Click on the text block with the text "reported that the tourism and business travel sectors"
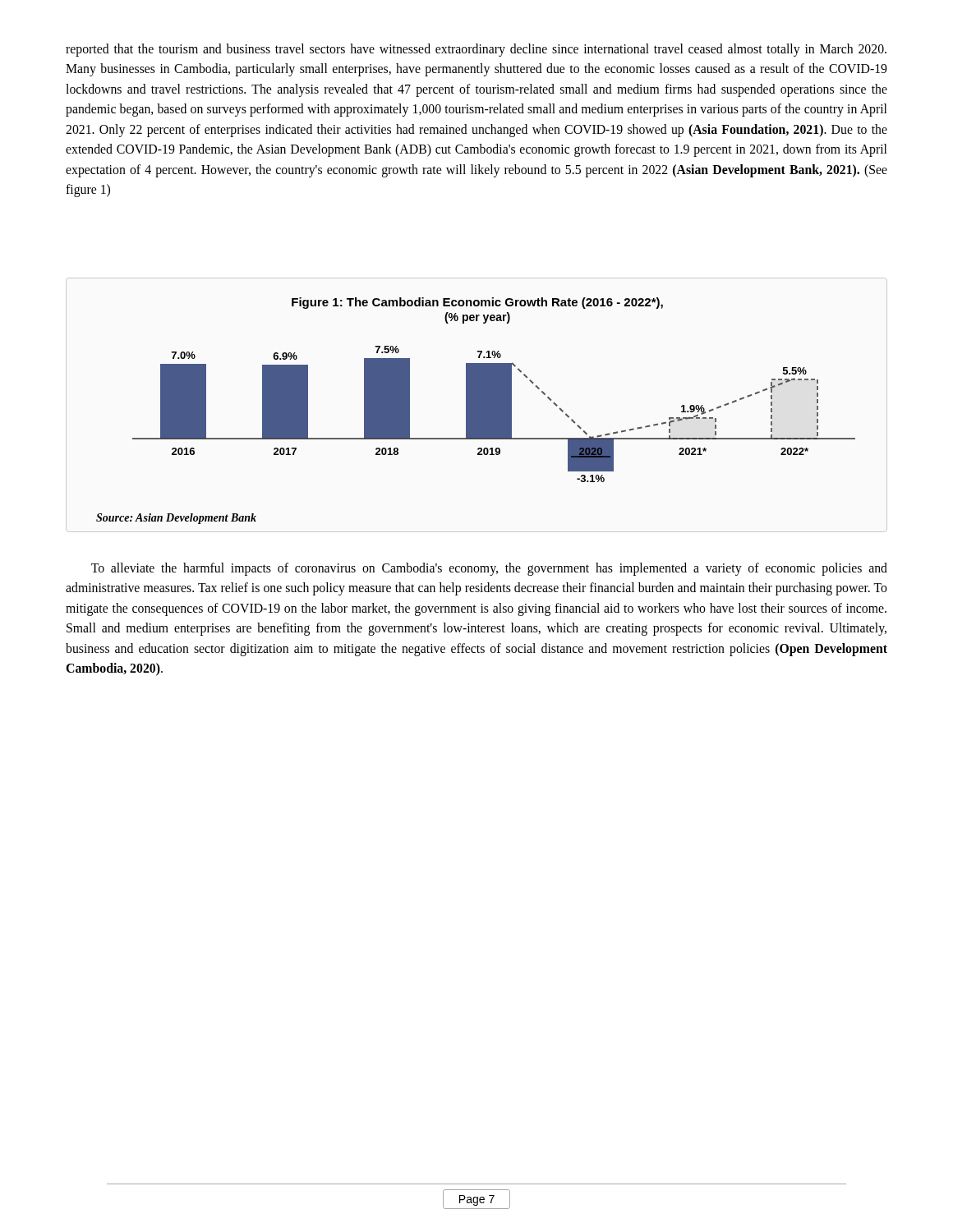 click(476, 119)
